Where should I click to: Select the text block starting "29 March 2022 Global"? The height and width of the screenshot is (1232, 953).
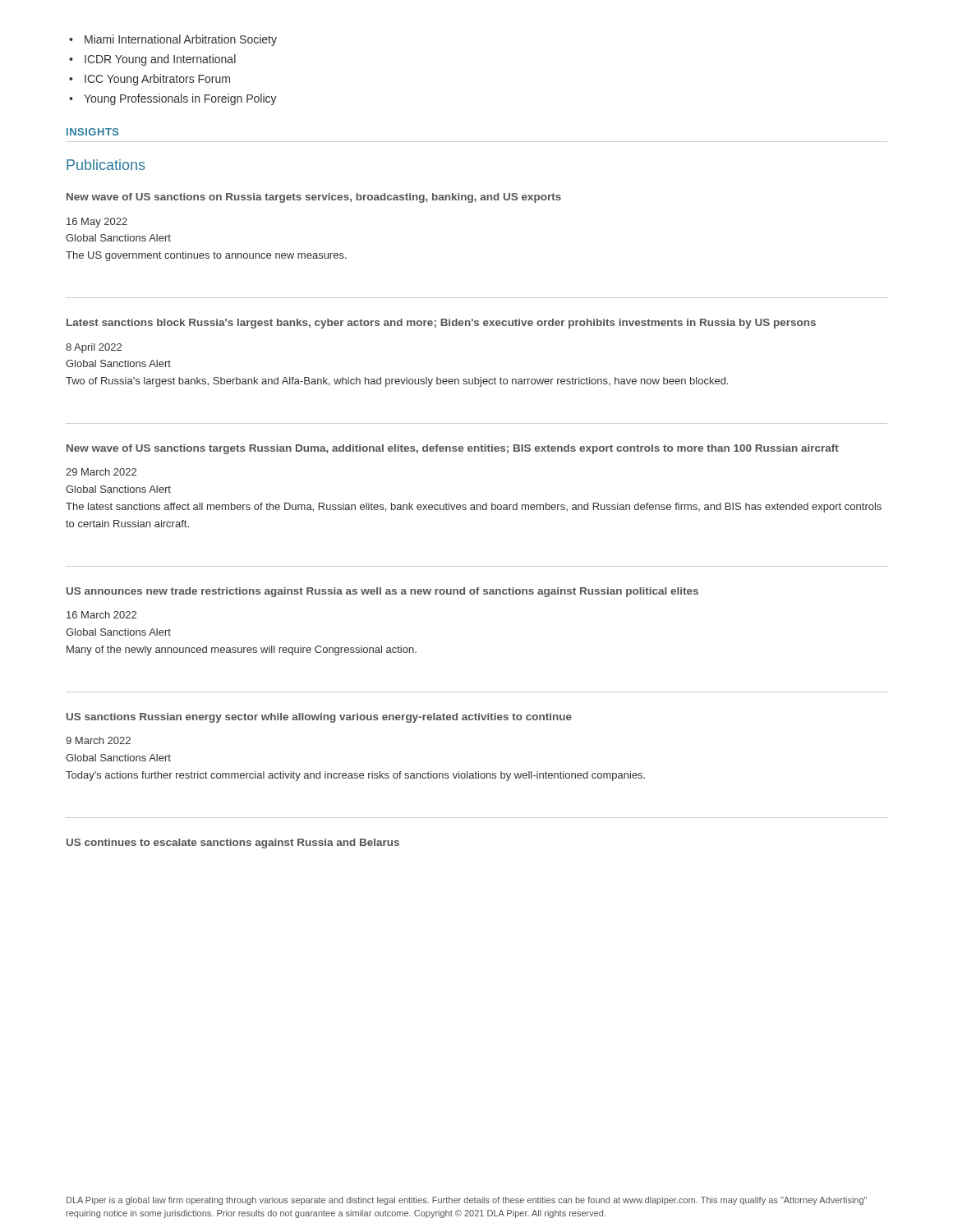pyautogui.click(x=476, y=499)
